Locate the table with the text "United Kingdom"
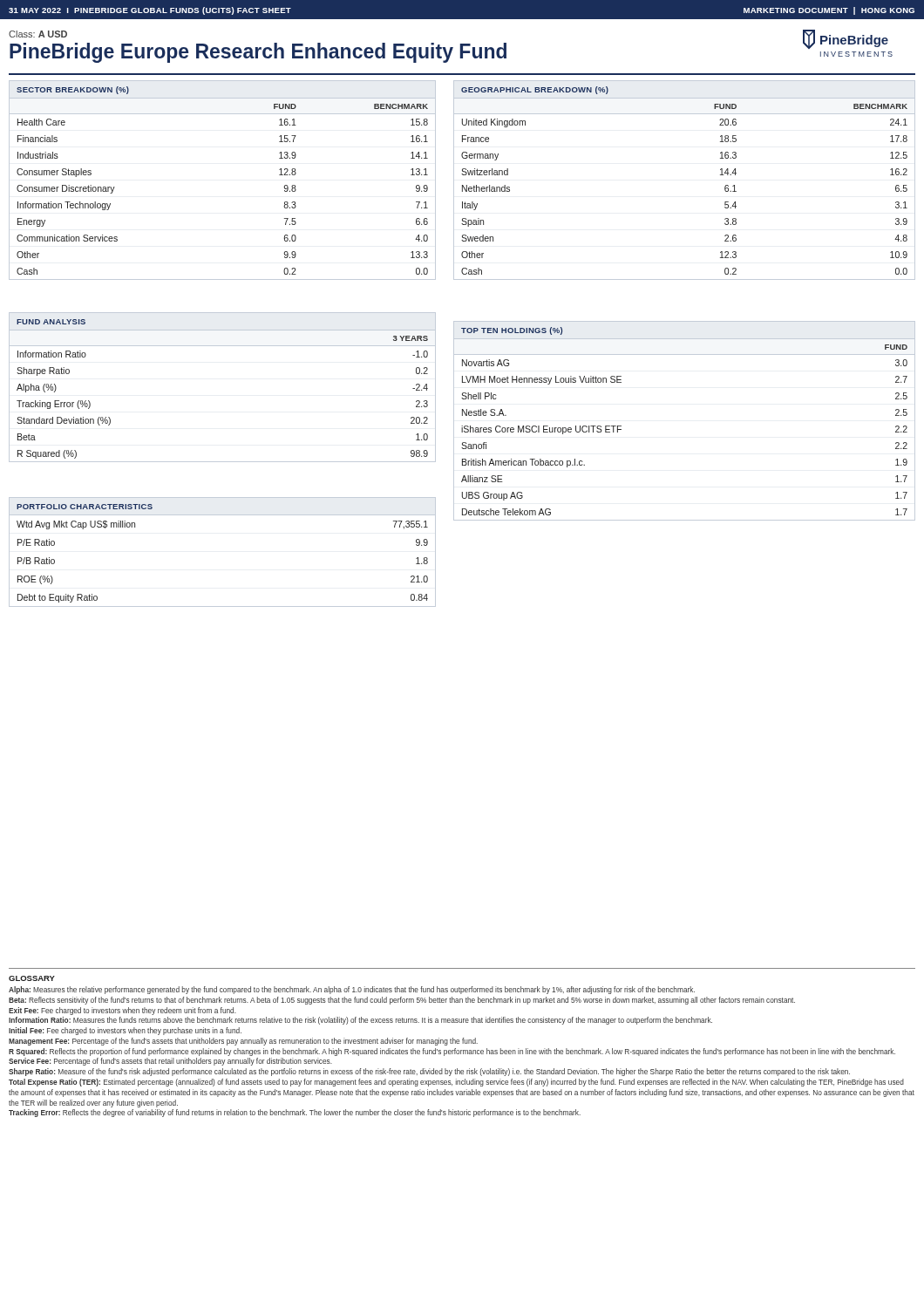The image size is (924, 1308). 684,180
